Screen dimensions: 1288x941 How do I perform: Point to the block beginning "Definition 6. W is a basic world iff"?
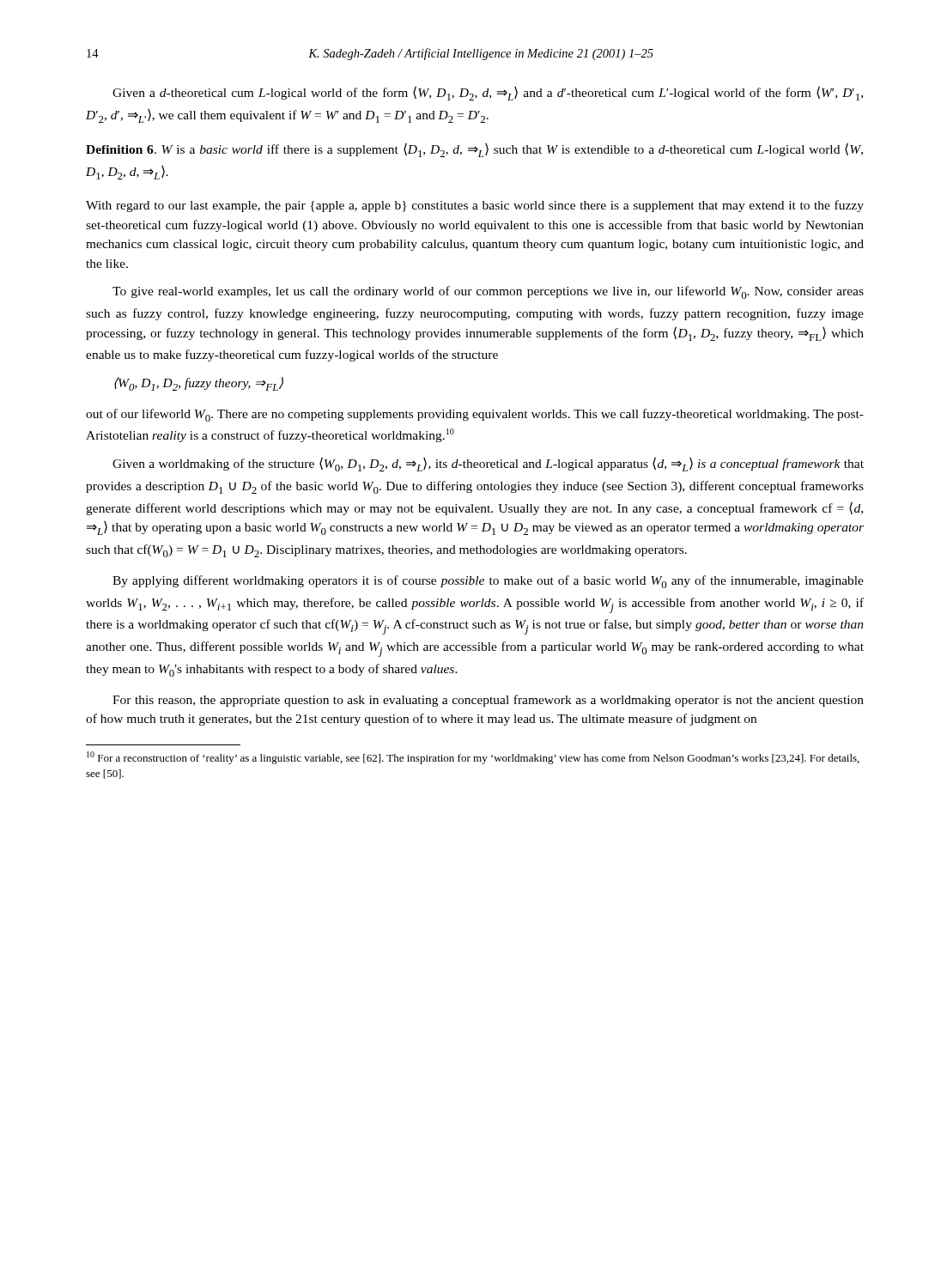[x=475, y=162]
